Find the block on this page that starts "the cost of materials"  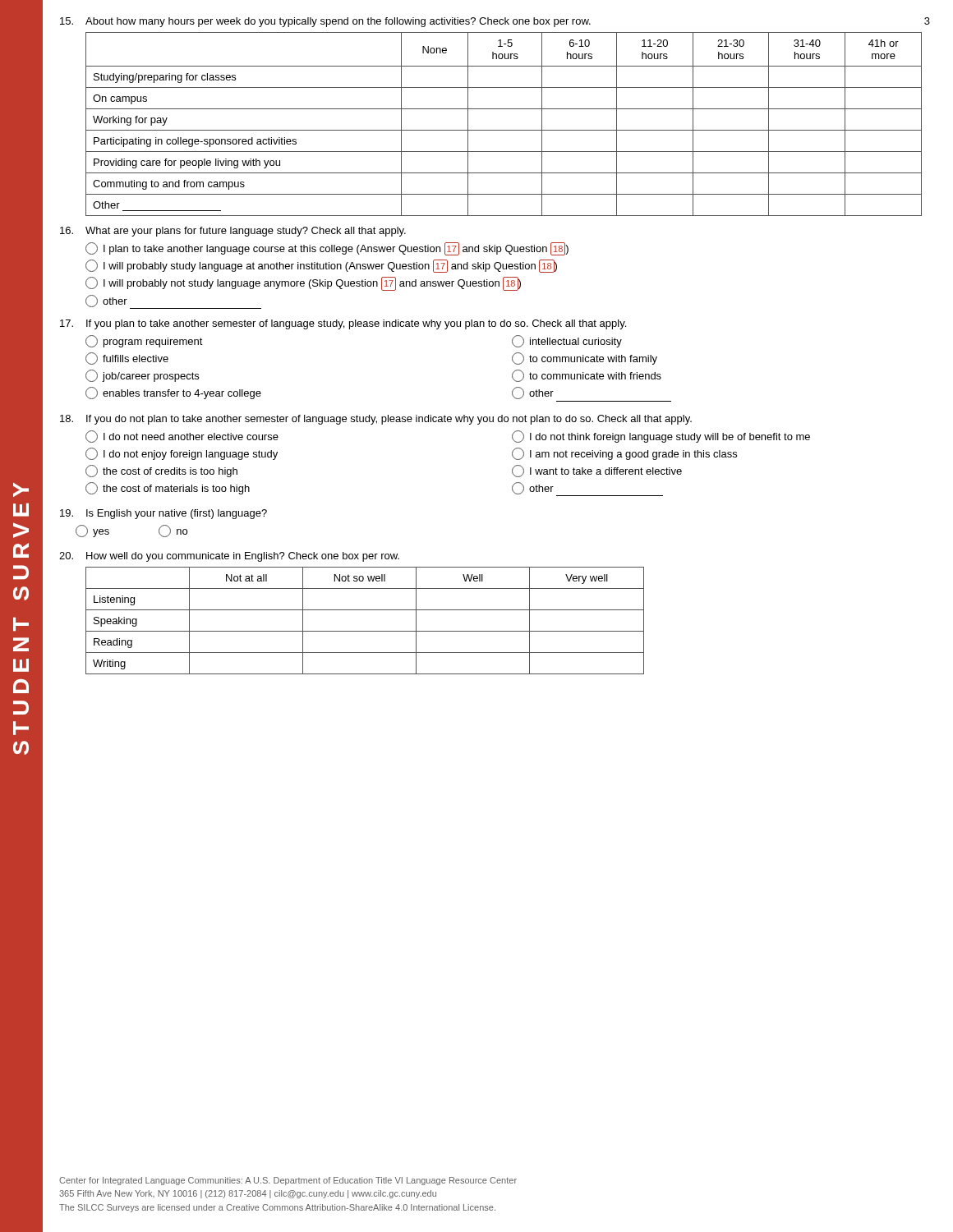click(168, 489)
